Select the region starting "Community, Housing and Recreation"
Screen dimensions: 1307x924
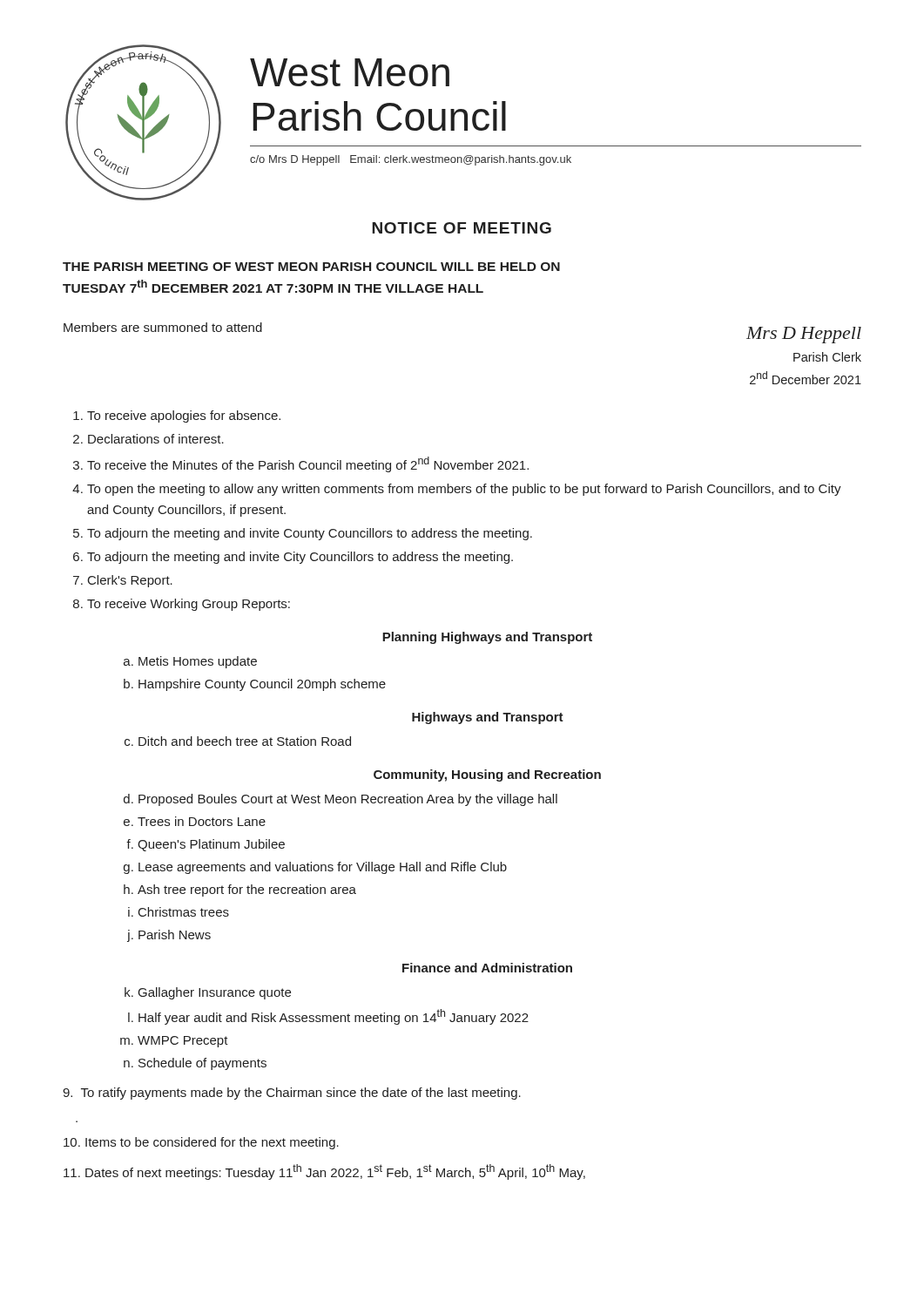point(487,774)
